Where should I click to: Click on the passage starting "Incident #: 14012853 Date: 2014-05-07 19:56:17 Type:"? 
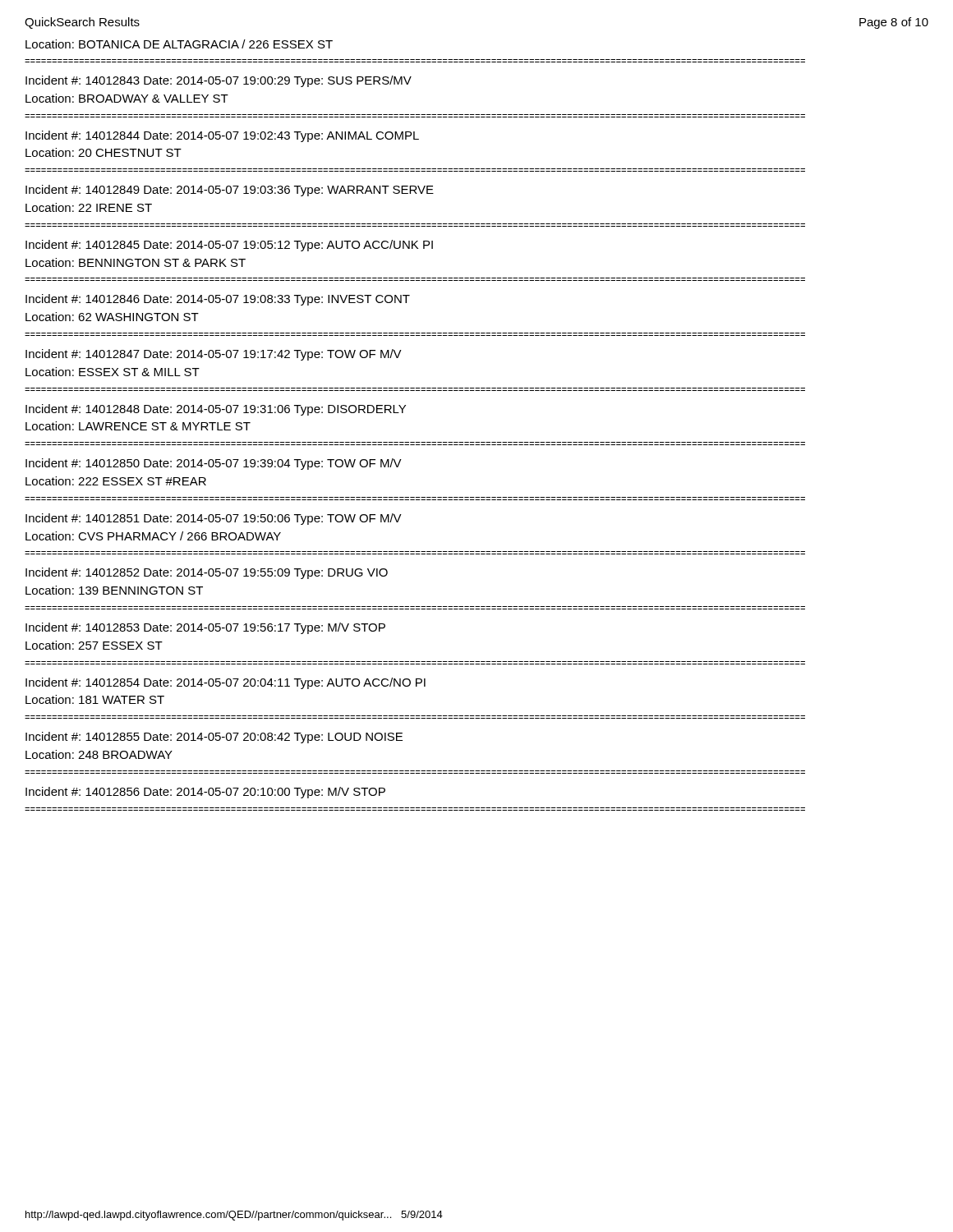[205, 628]
